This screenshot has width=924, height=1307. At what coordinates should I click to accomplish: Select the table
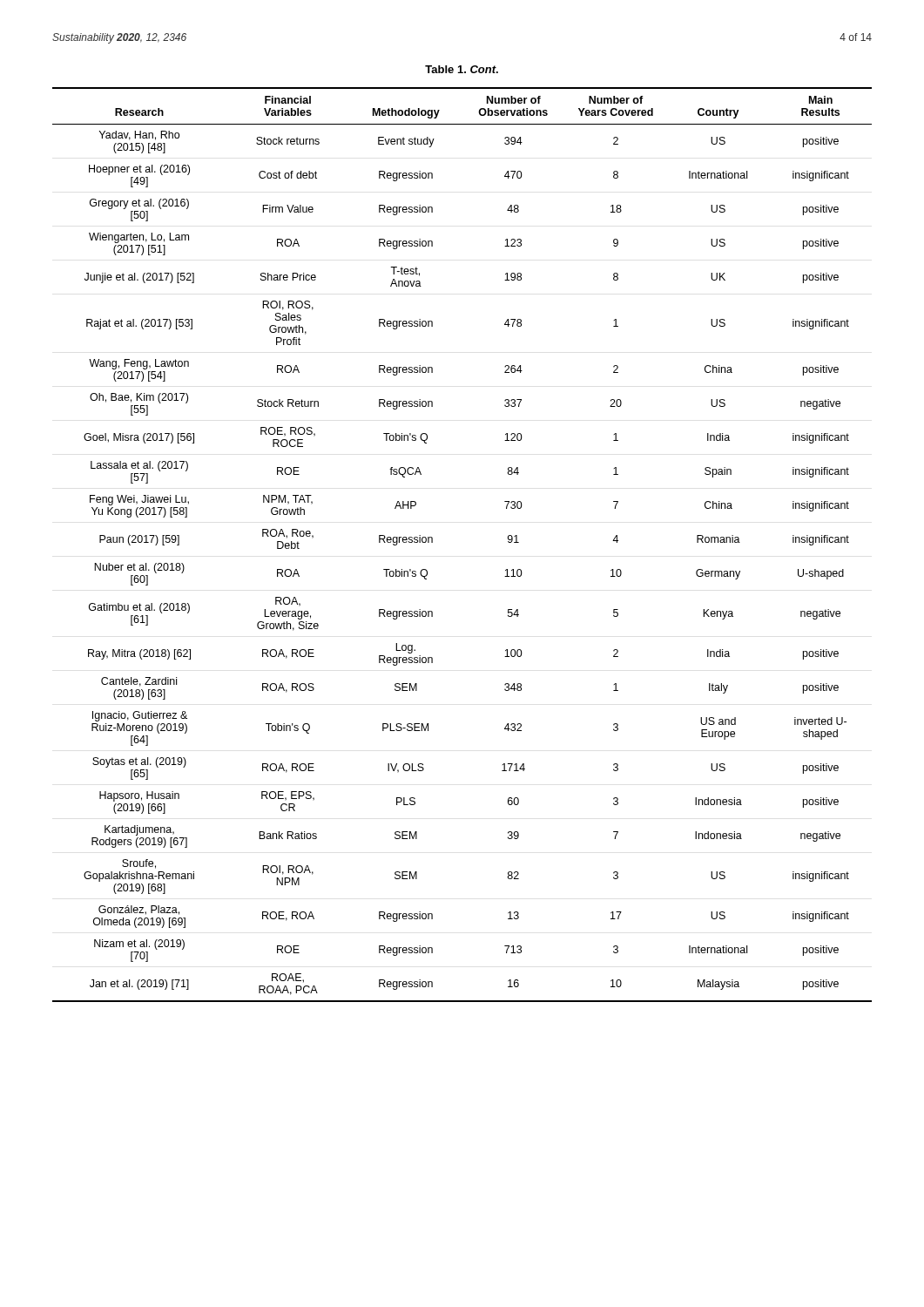tap(462, 545)
